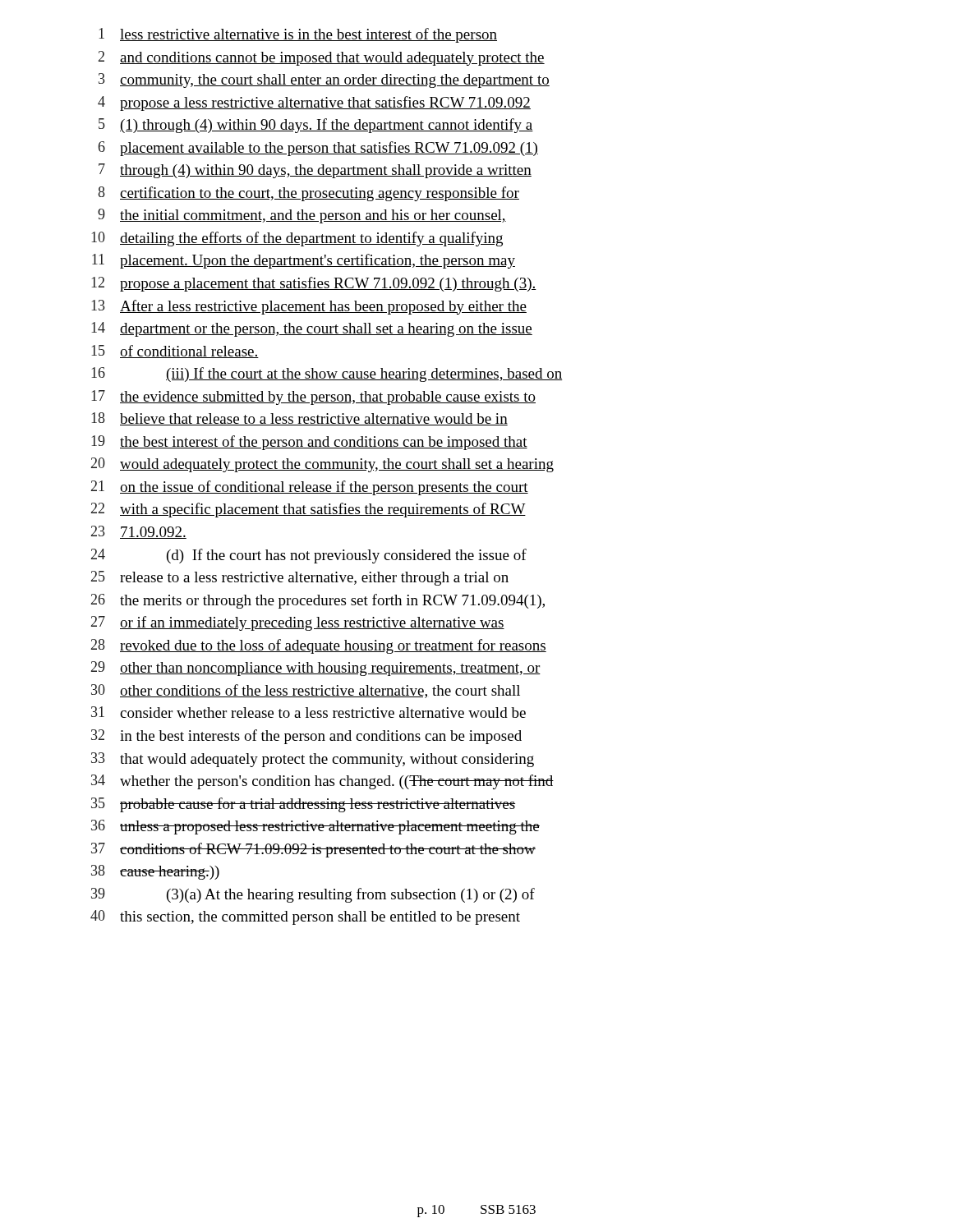Select the list item that says "6 placement available to the person"
953x1232 pixels.
[476, 147]
